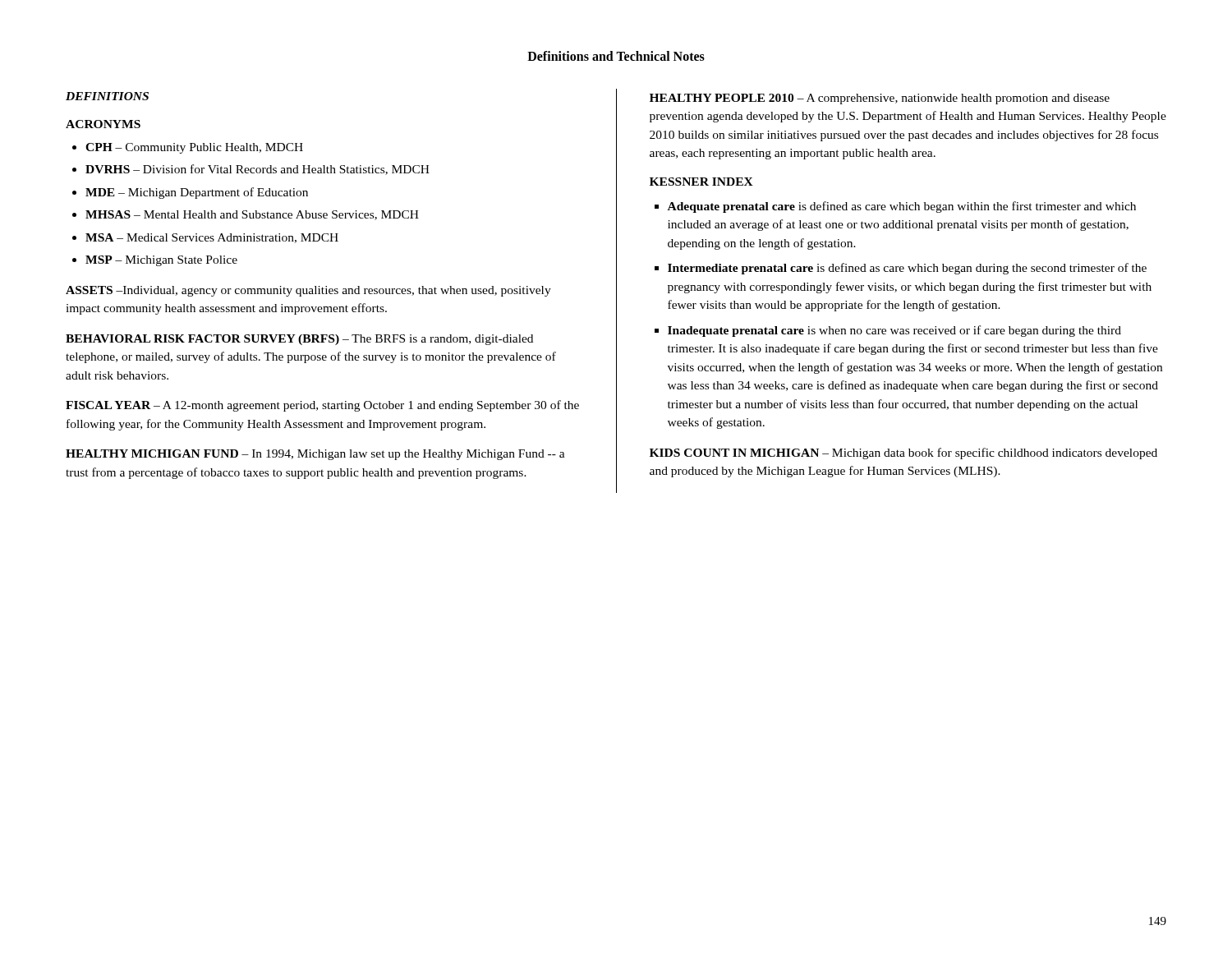
Task: Where is the passage that starts "MSA – Medical"?
Action: pyautogui.click(x=212, y=237)
